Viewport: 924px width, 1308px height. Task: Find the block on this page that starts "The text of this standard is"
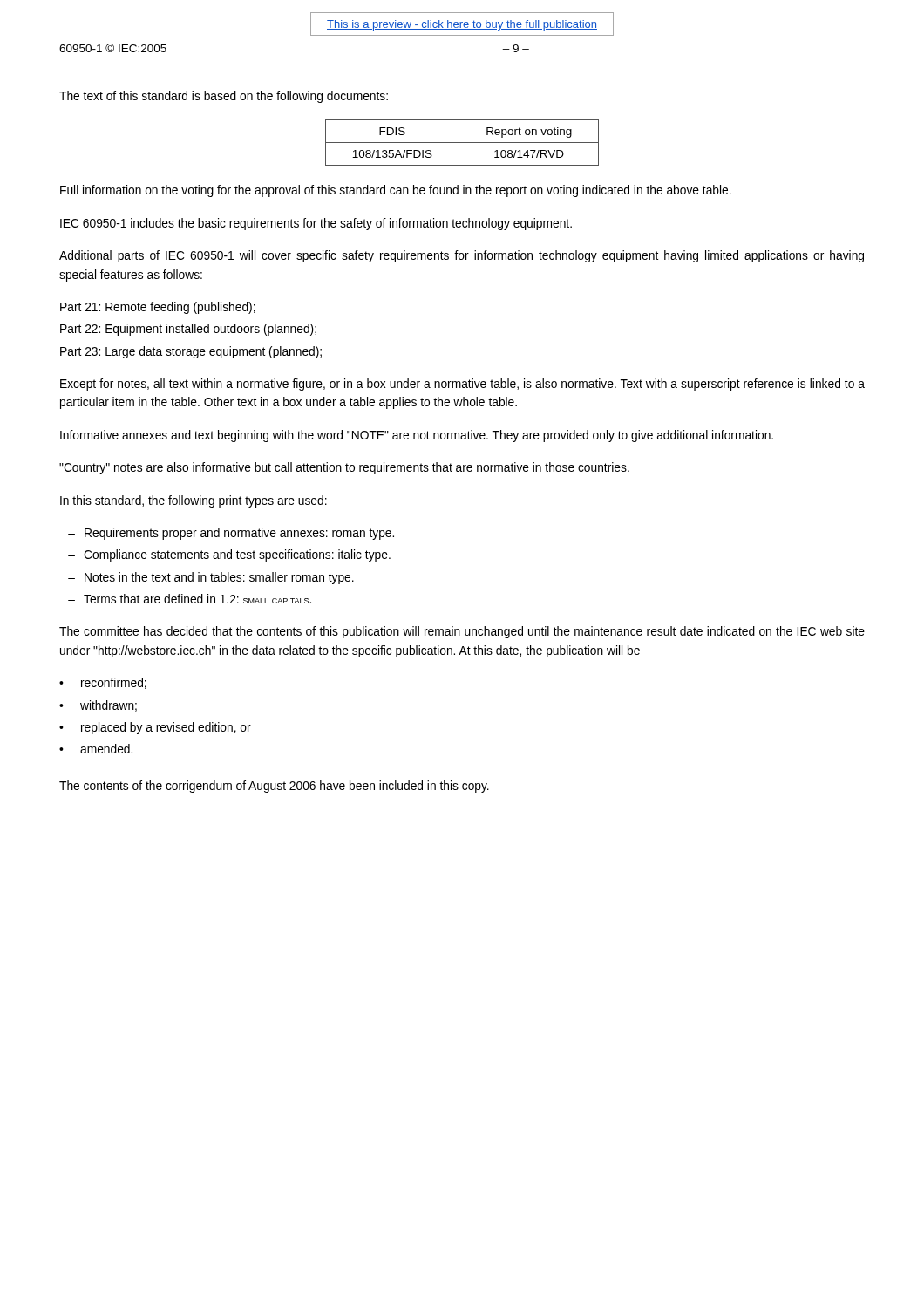point(224,96)
